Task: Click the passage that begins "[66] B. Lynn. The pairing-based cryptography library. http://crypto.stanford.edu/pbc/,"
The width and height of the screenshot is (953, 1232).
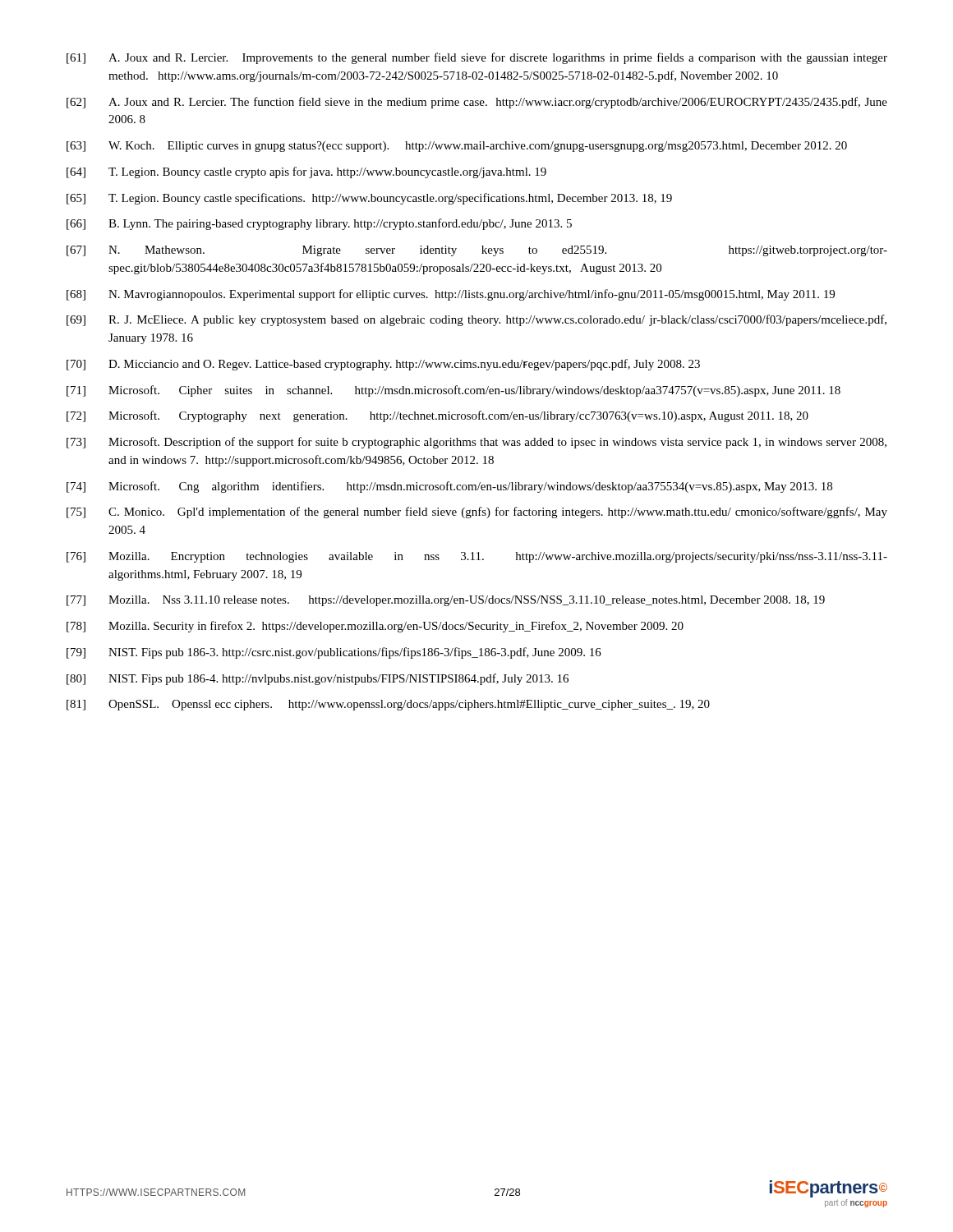Action: click(476, 224)
